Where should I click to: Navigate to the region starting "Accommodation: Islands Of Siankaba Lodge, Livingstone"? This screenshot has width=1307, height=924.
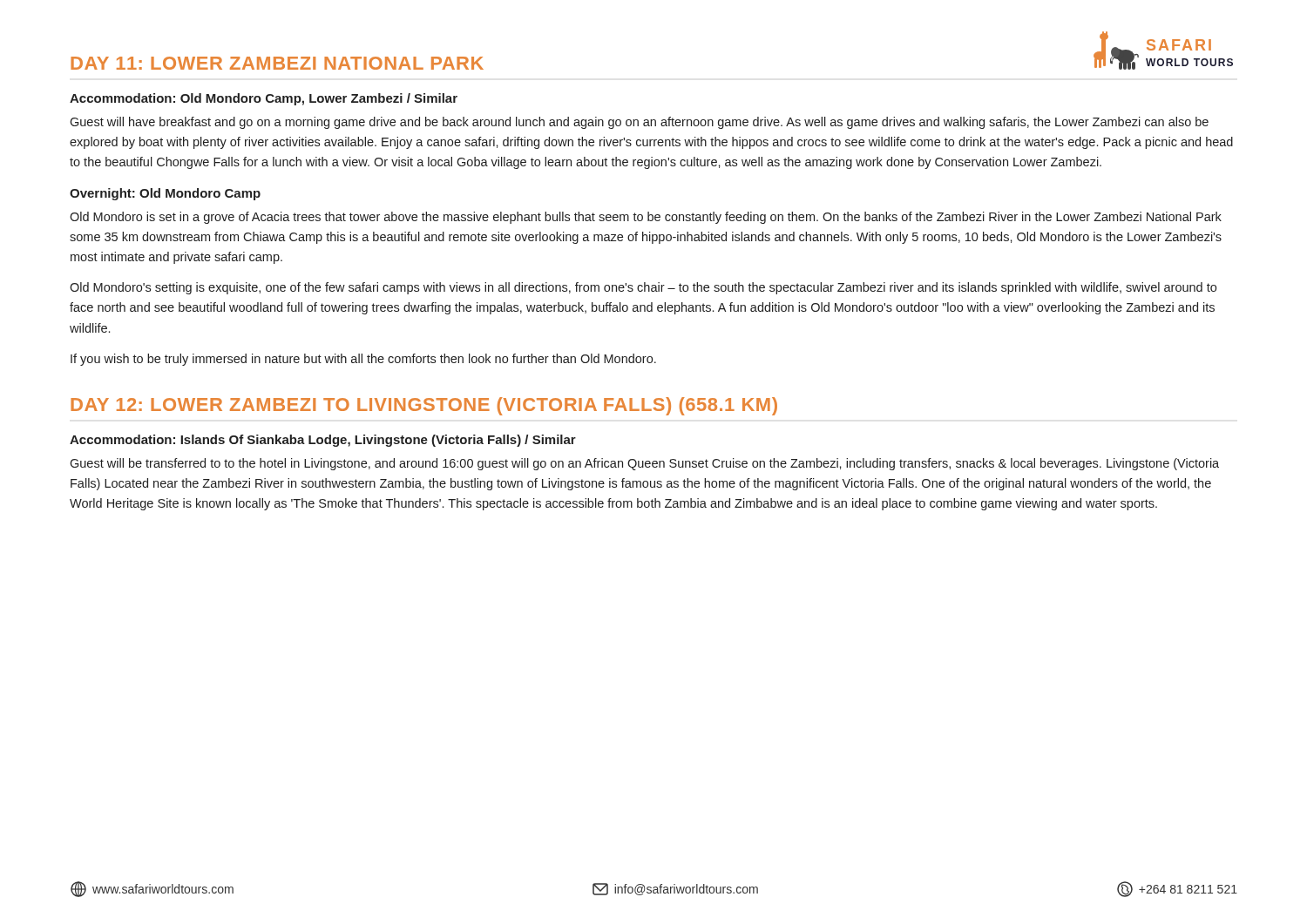[323, 441]
